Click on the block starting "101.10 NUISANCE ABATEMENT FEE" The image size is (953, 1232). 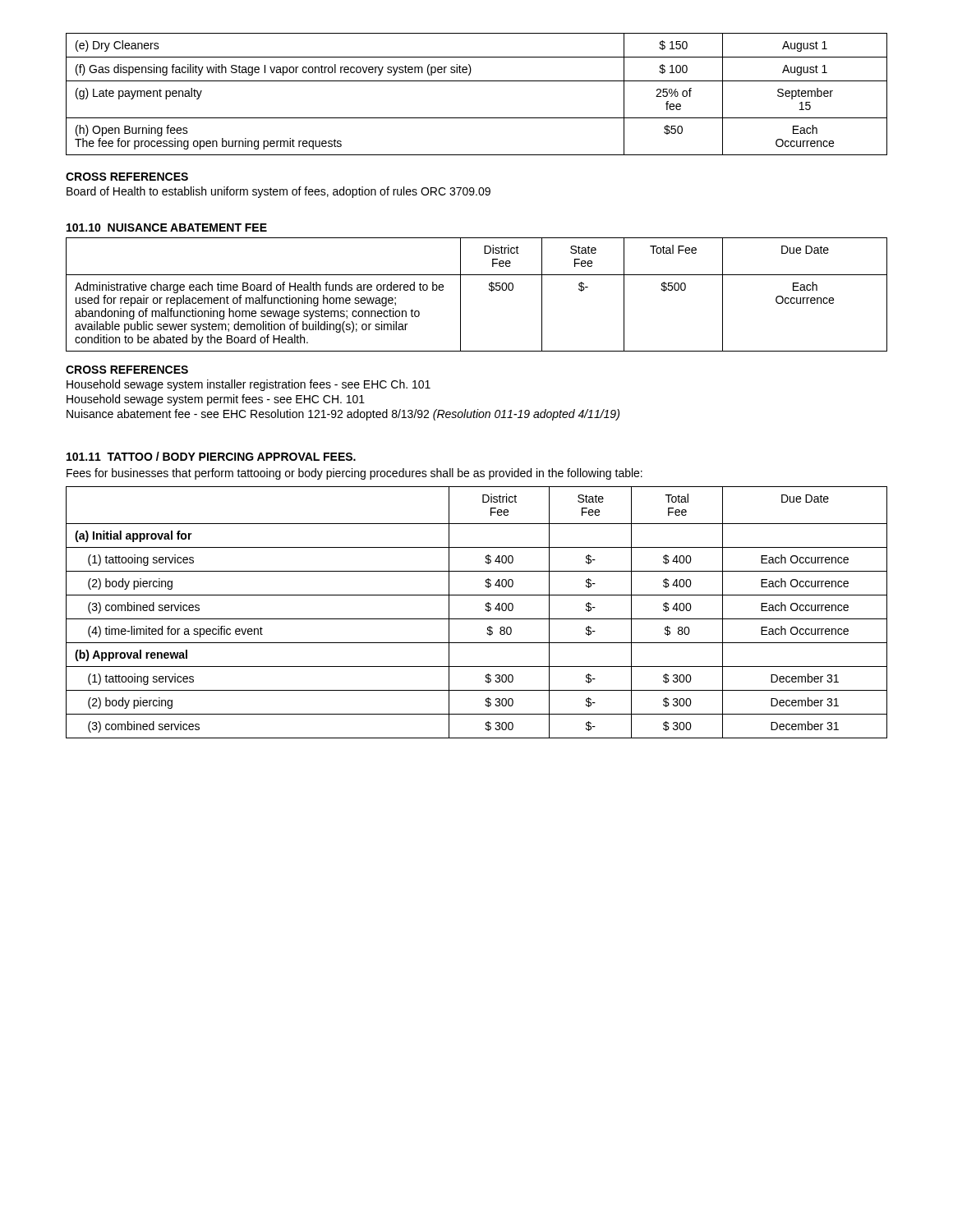point(166,227)
